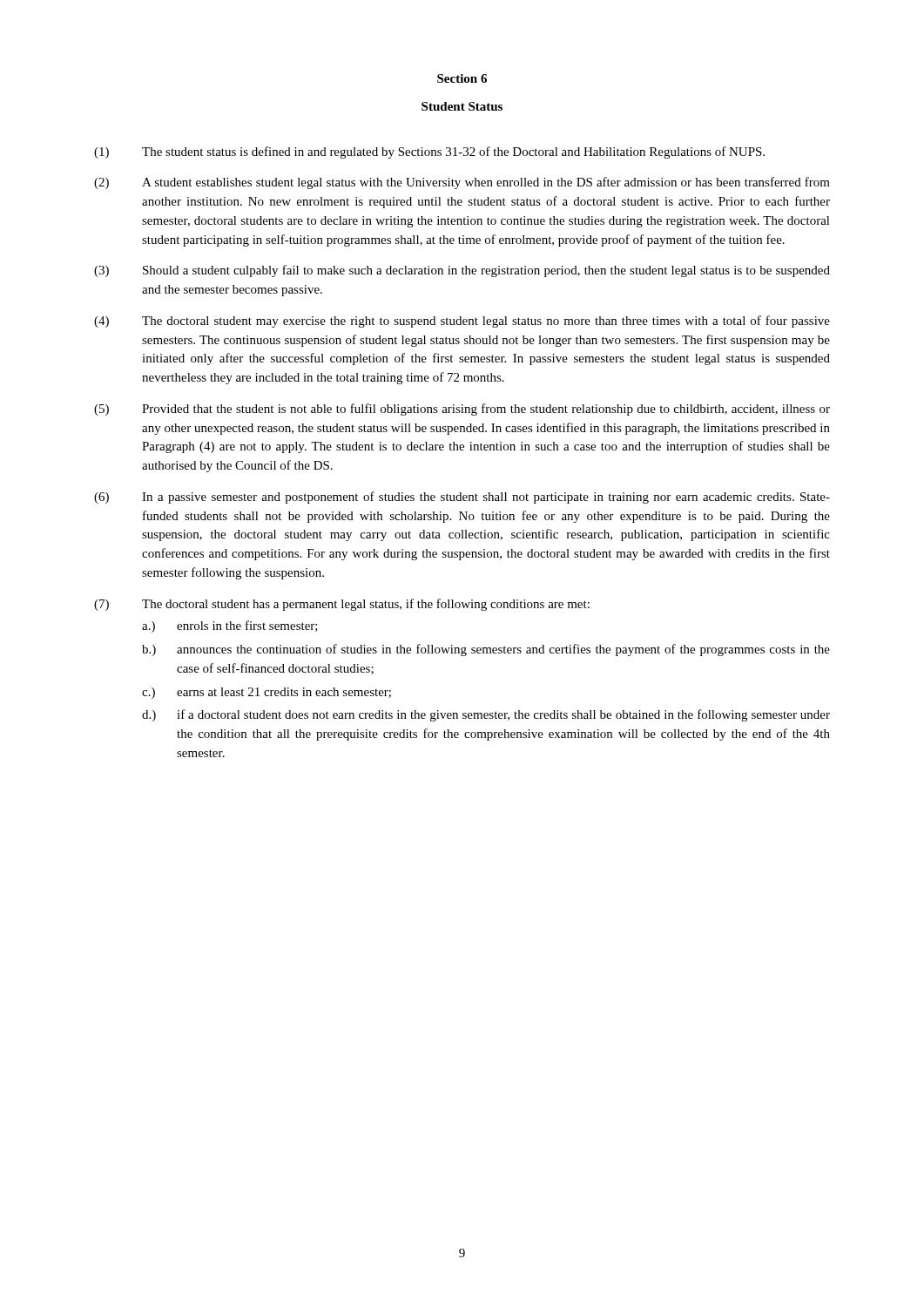Find the list item that reads "(1) The student status is"

pyautogui.click(x=462, y=152)
